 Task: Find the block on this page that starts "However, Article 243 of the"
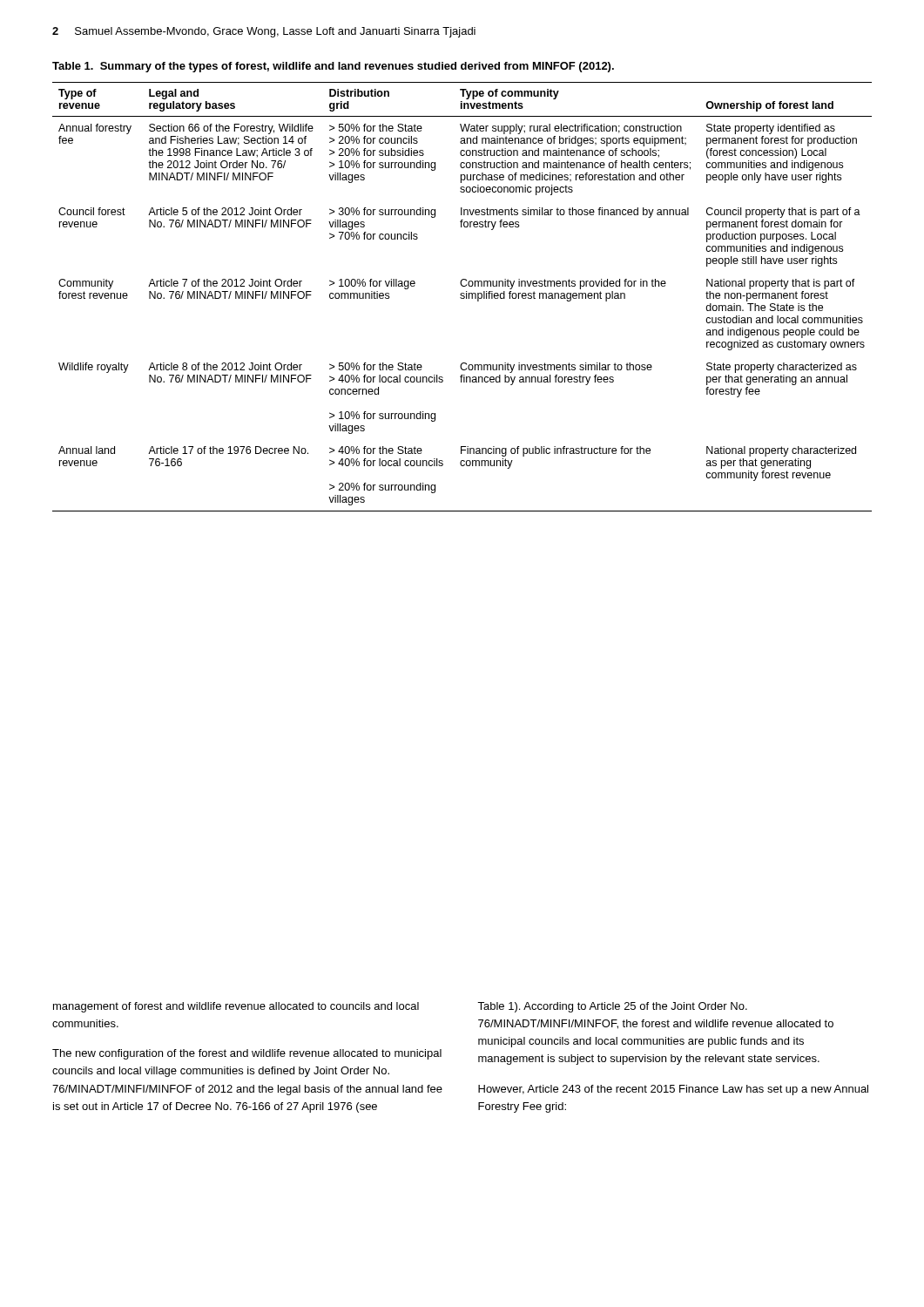(x=673, y=1097)
